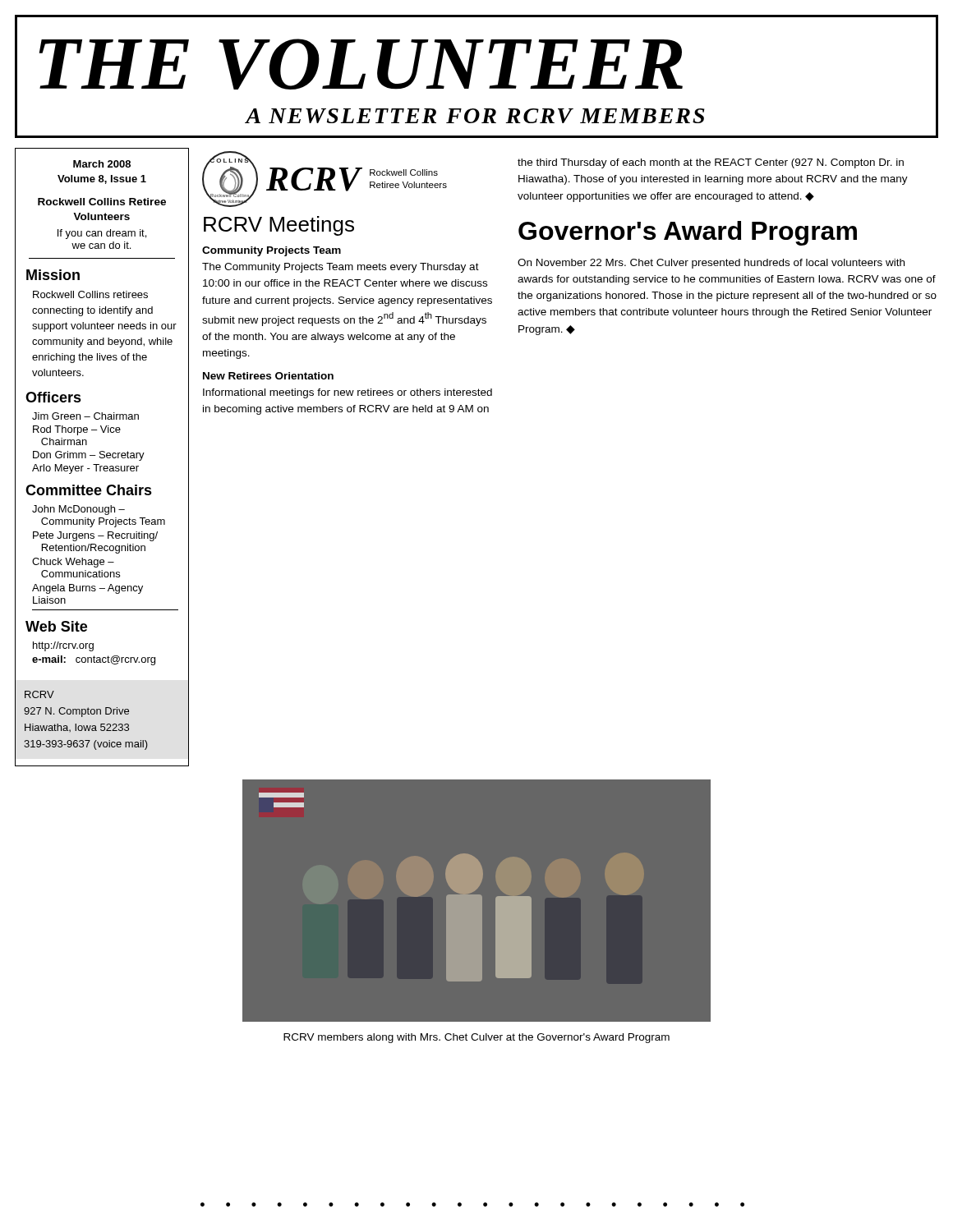Click where it says "Angela Burns – Agency Liaison"

(x=88, y=593)
